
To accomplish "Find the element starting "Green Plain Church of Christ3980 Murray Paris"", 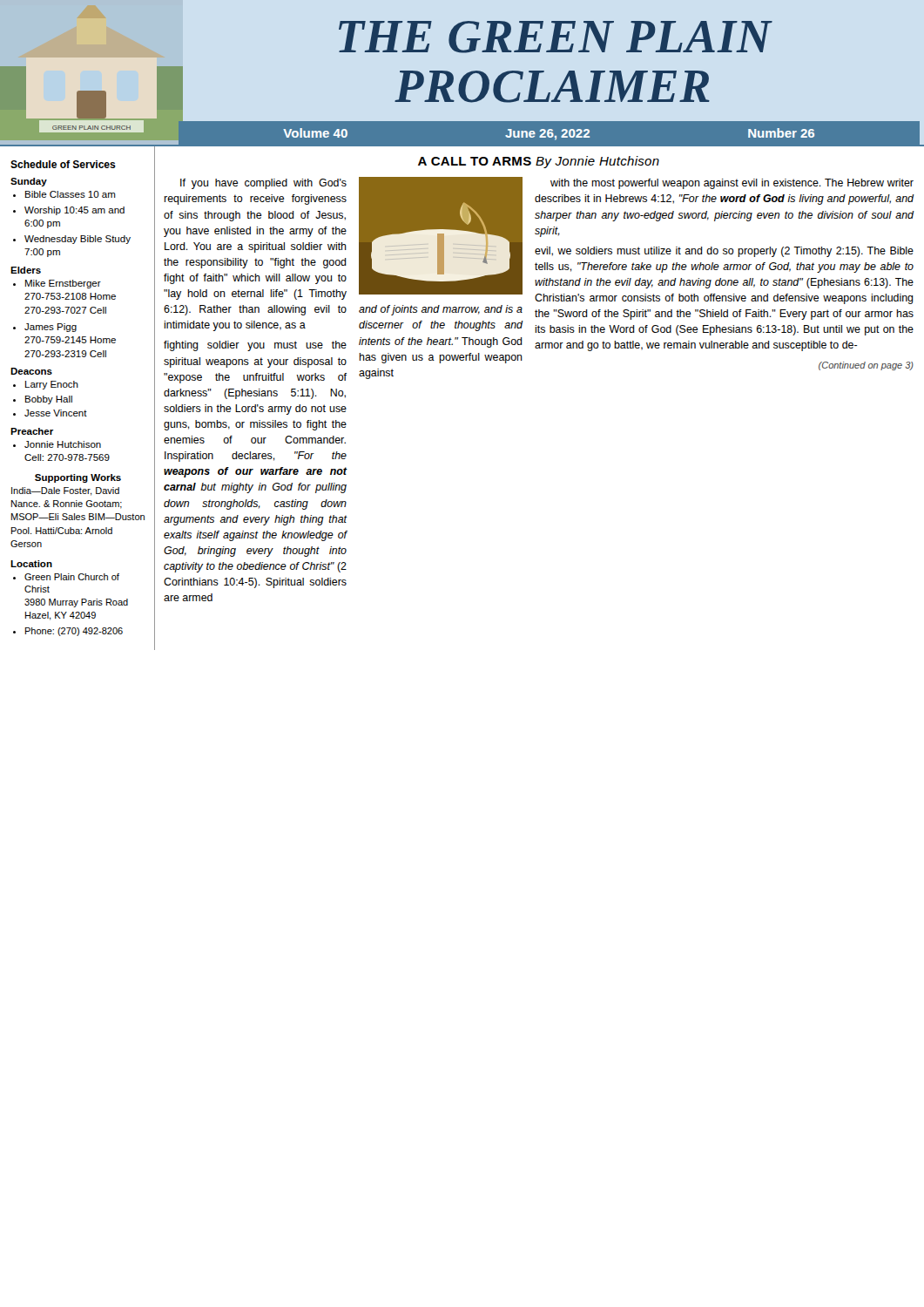I will click(76, 596).
